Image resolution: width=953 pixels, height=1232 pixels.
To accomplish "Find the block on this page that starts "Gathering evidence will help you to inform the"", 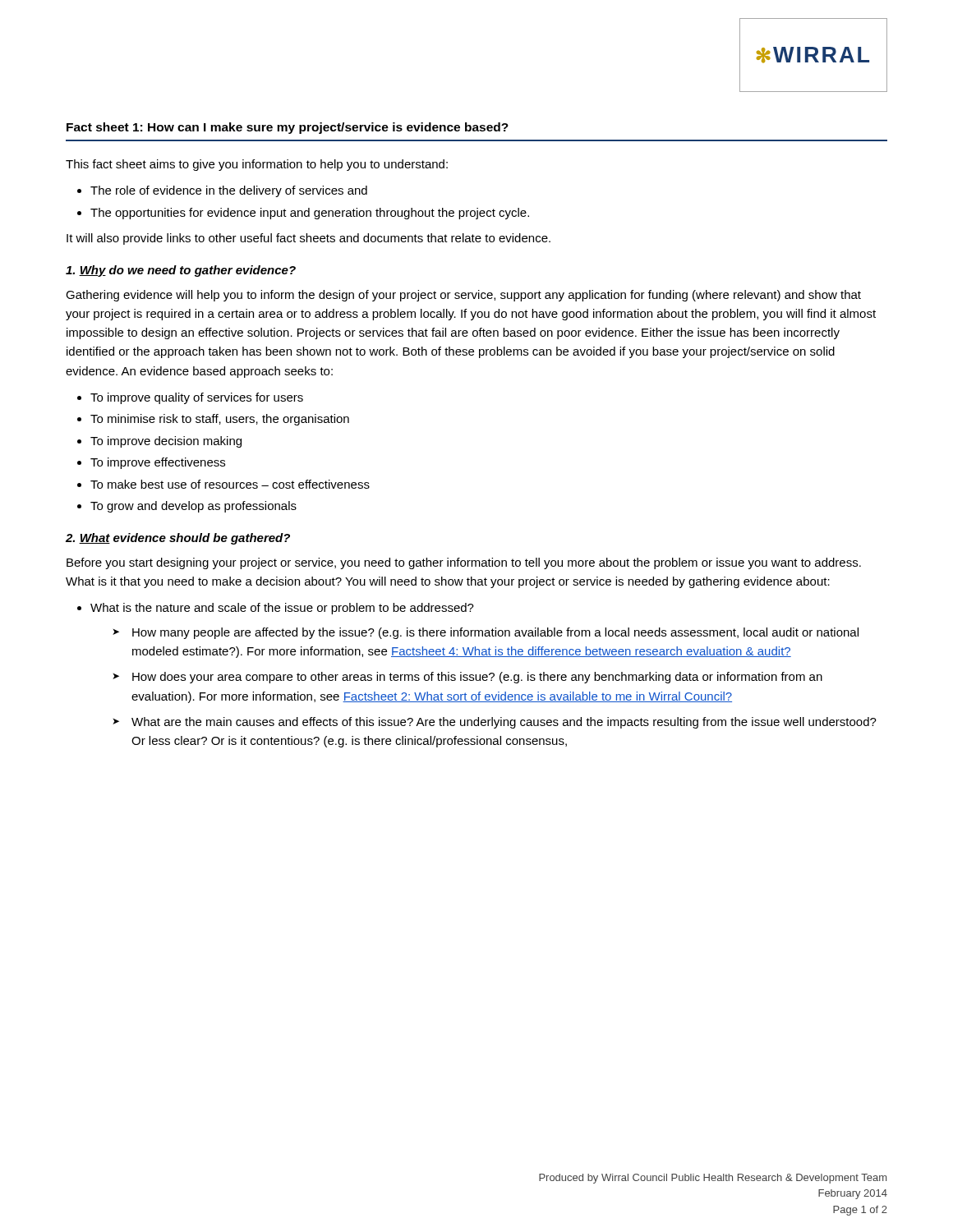I will (471, 332).
